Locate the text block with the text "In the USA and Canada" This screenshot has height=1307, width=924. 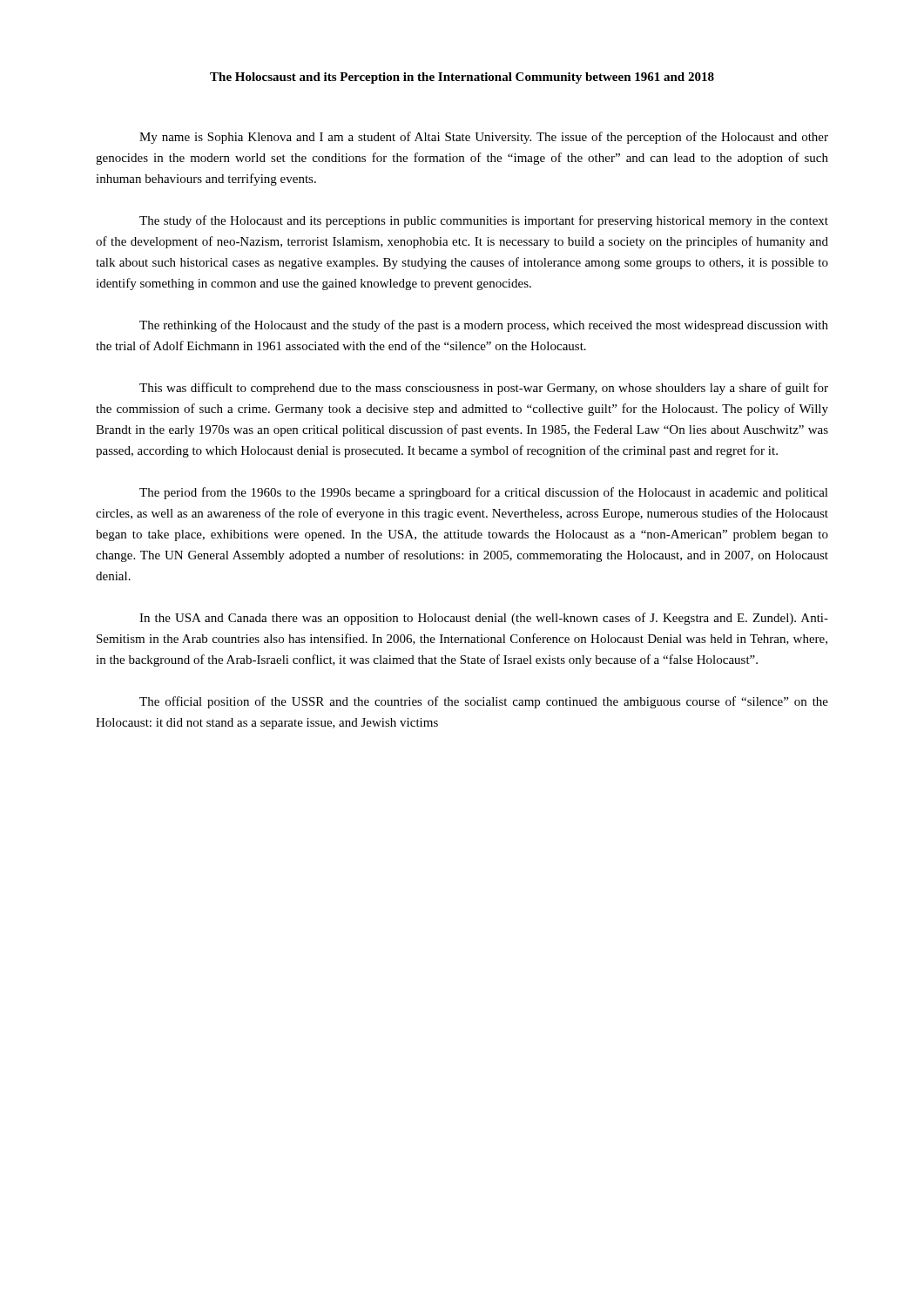462,639
